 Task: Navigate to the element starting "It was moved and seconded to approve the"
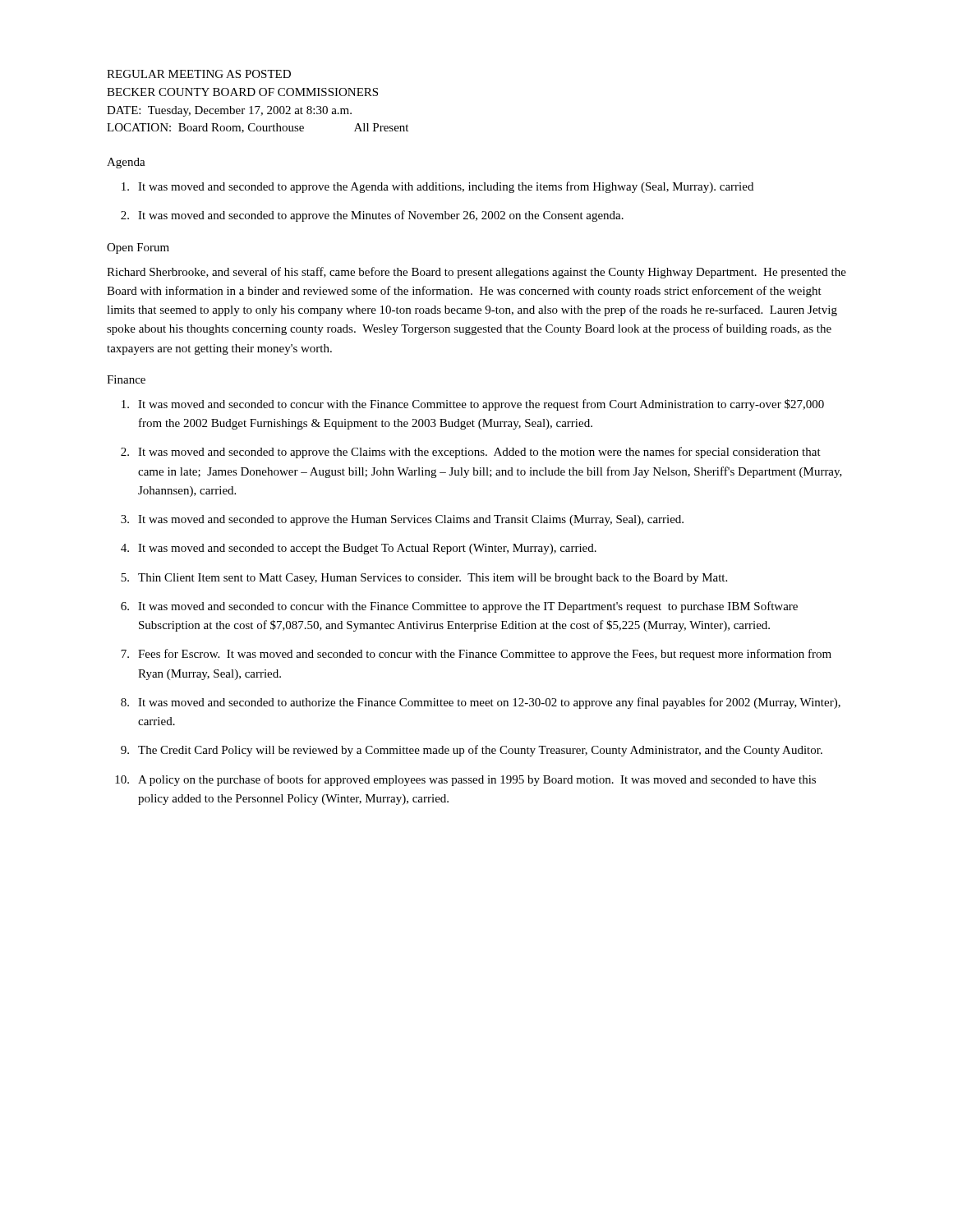pos(476,187)
